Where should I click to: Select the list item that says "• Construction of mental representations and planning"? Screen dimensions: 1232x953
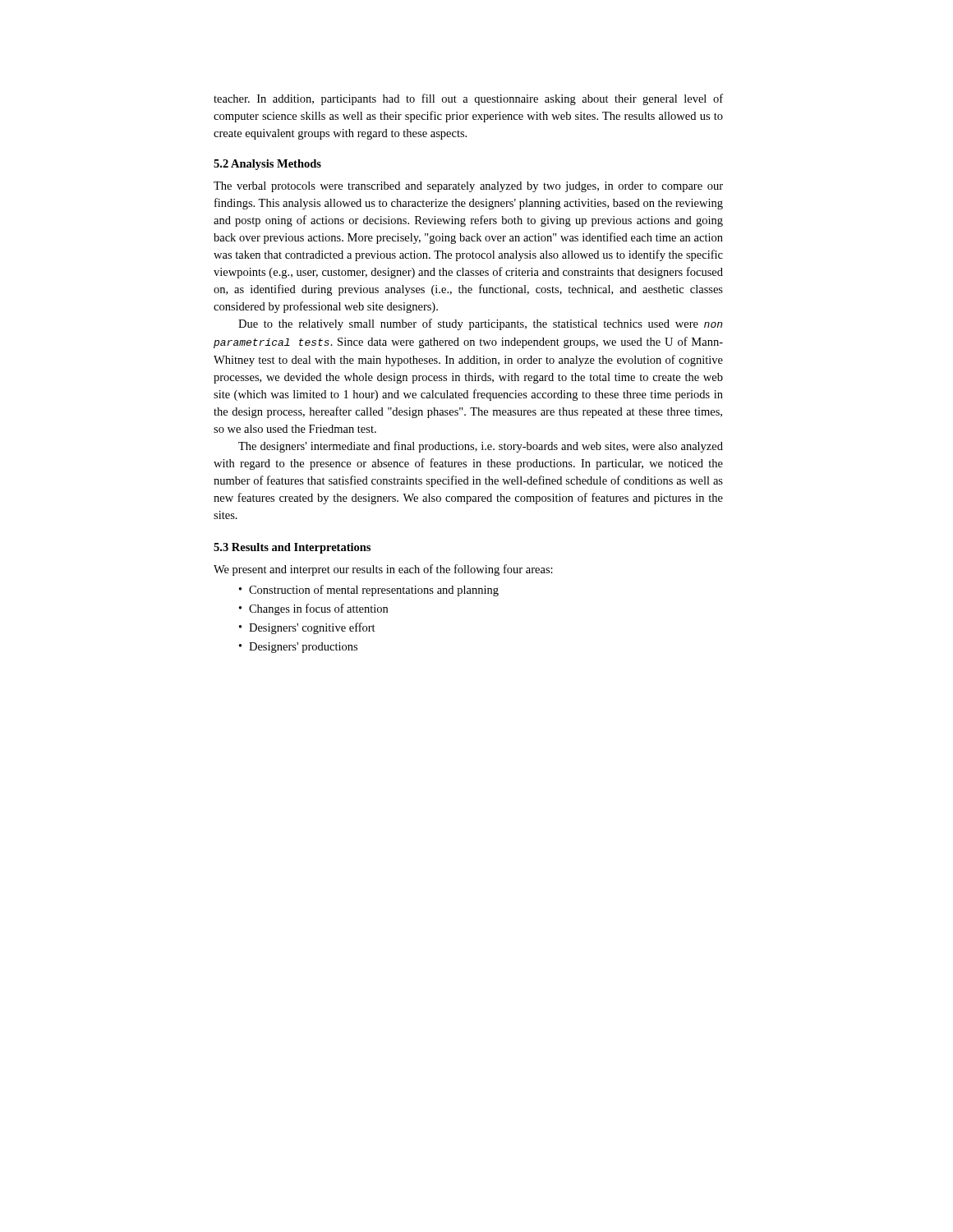[368, 590]
